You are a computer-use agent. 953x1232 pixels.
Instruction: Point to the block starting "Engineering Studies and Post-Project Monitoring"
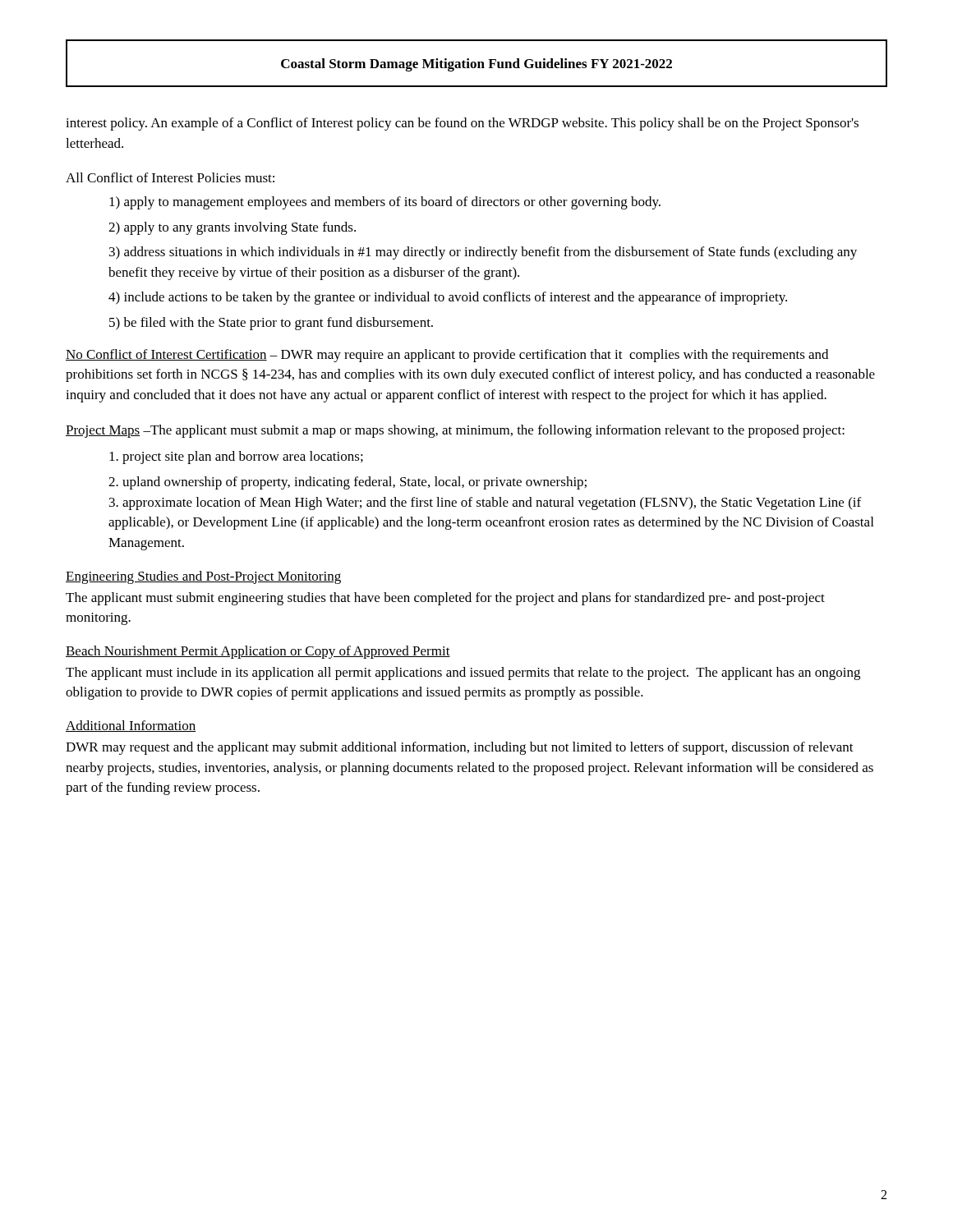coord(203,576)
